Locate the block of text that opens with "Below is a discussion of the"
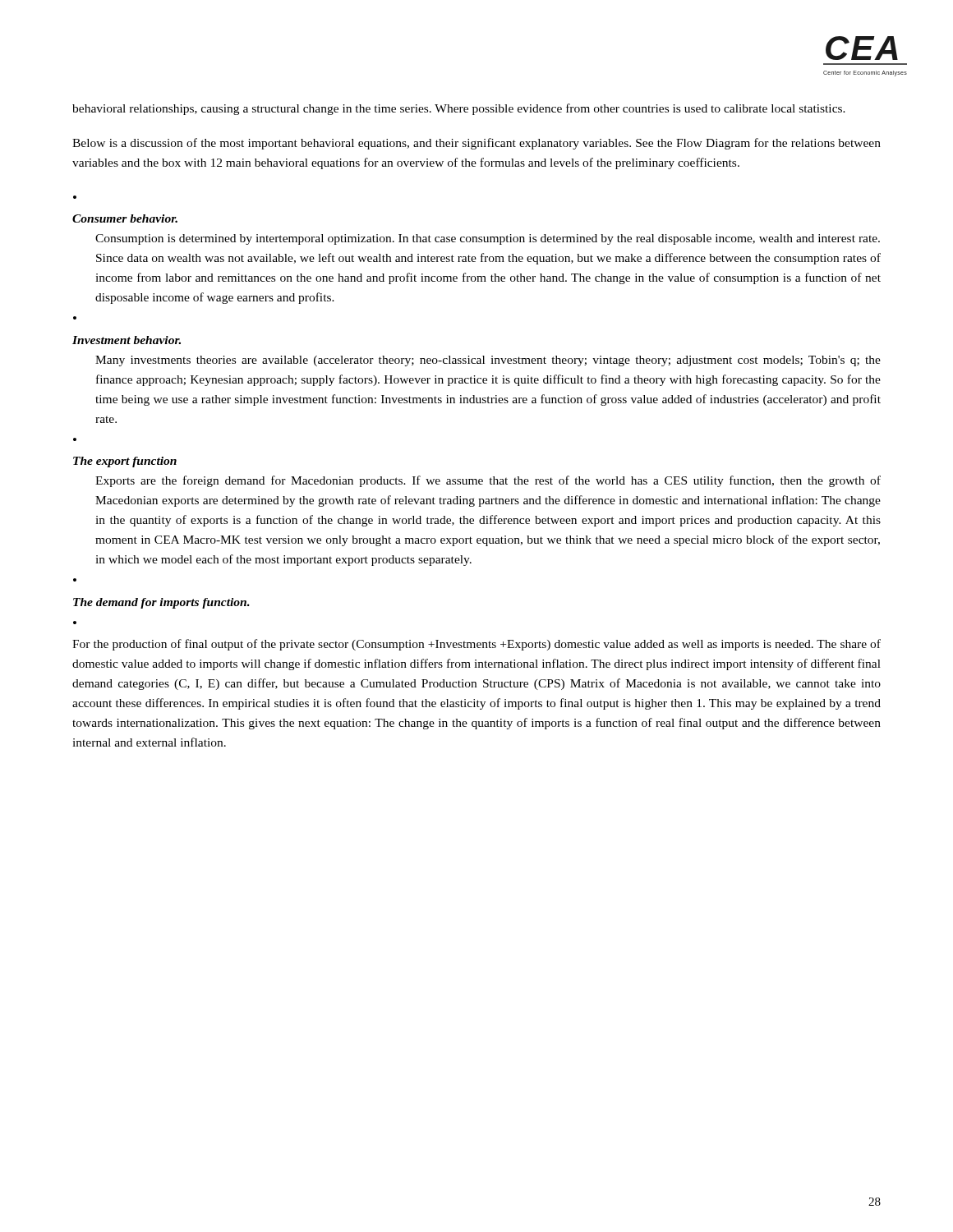 [476, 152]
